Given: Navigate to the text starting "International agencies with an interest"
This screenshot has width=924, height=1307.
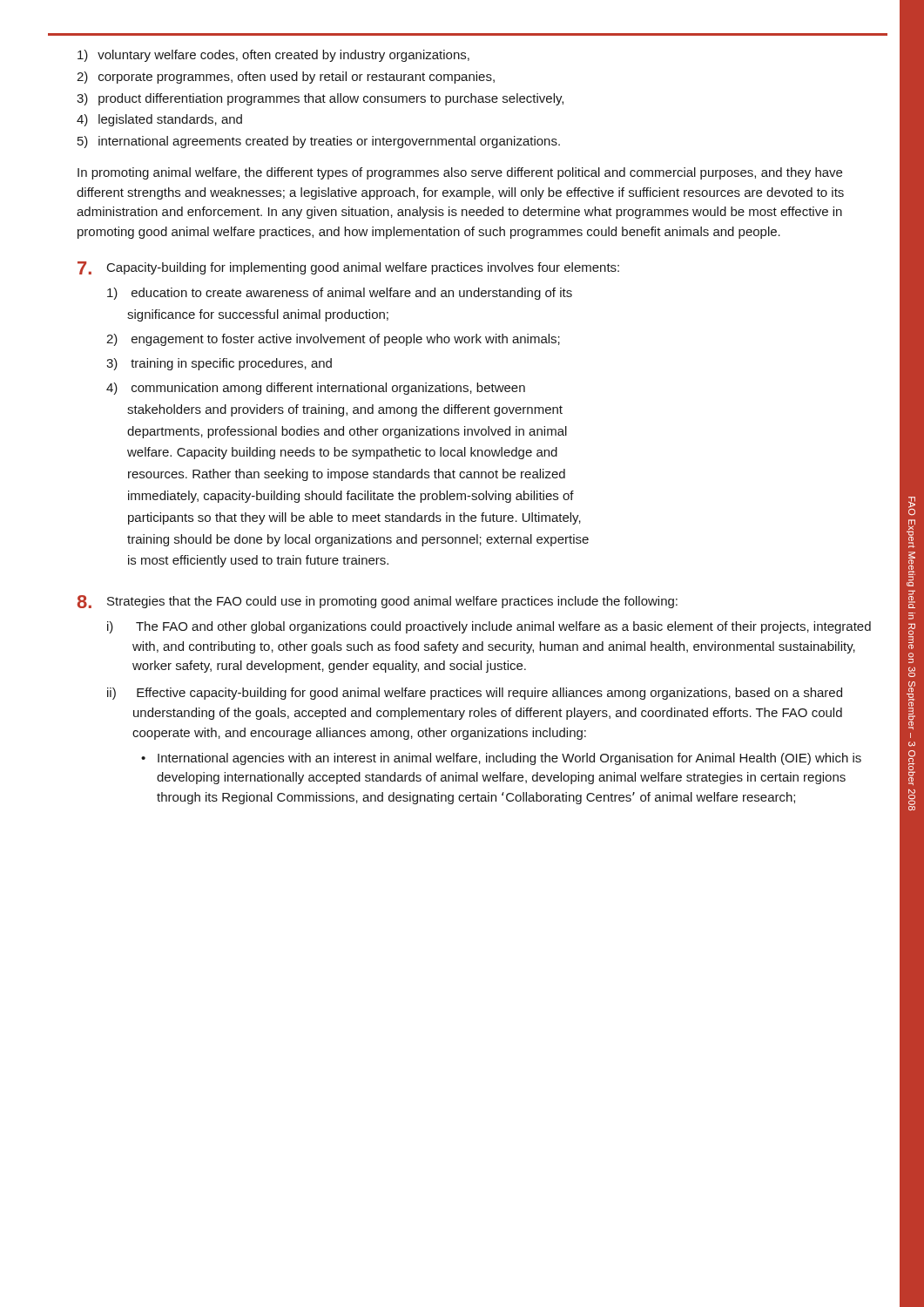Looking at the screenshot, I should [509, 777].
